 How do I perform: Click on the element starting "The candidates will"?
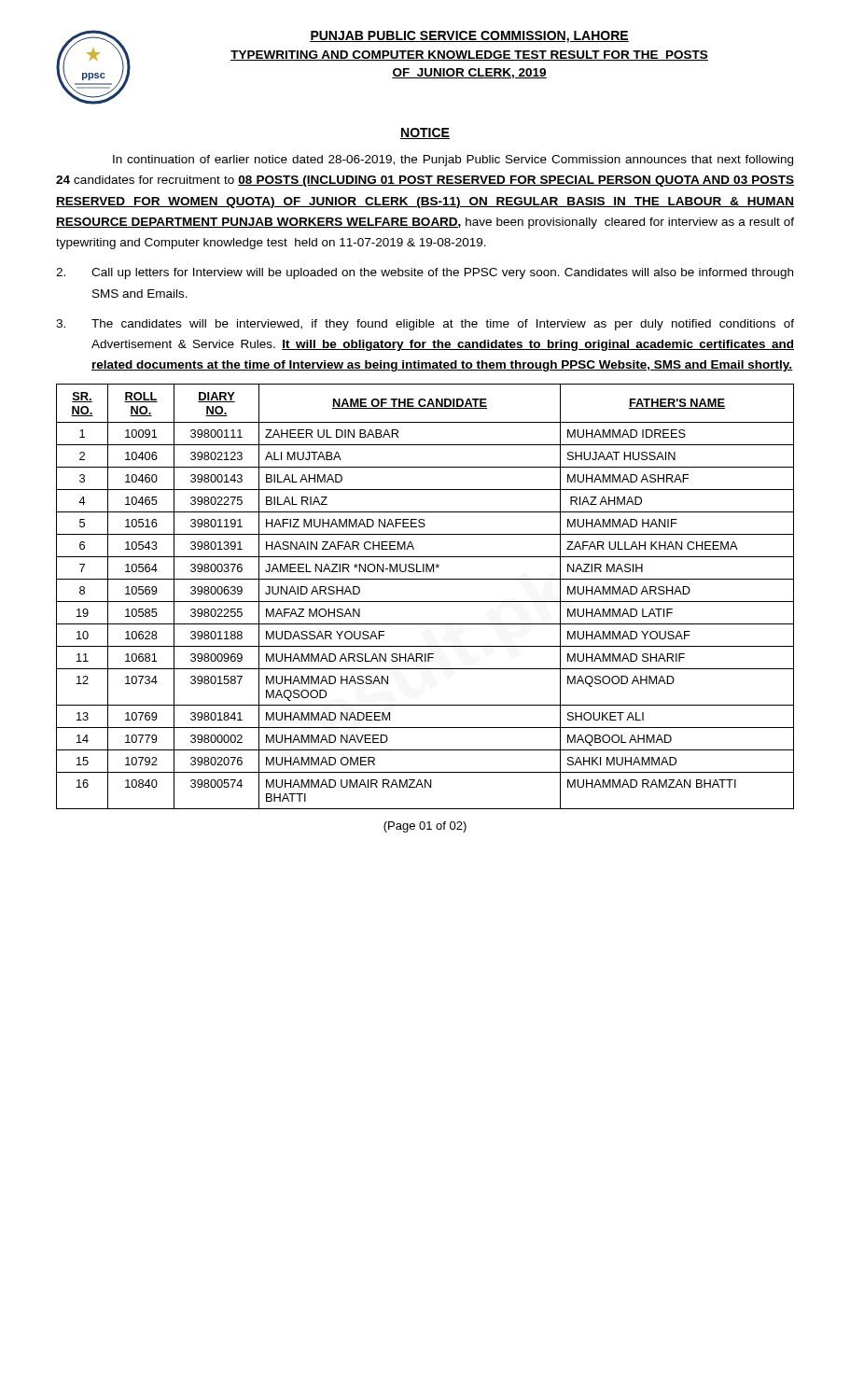click(x=425, y=345)
